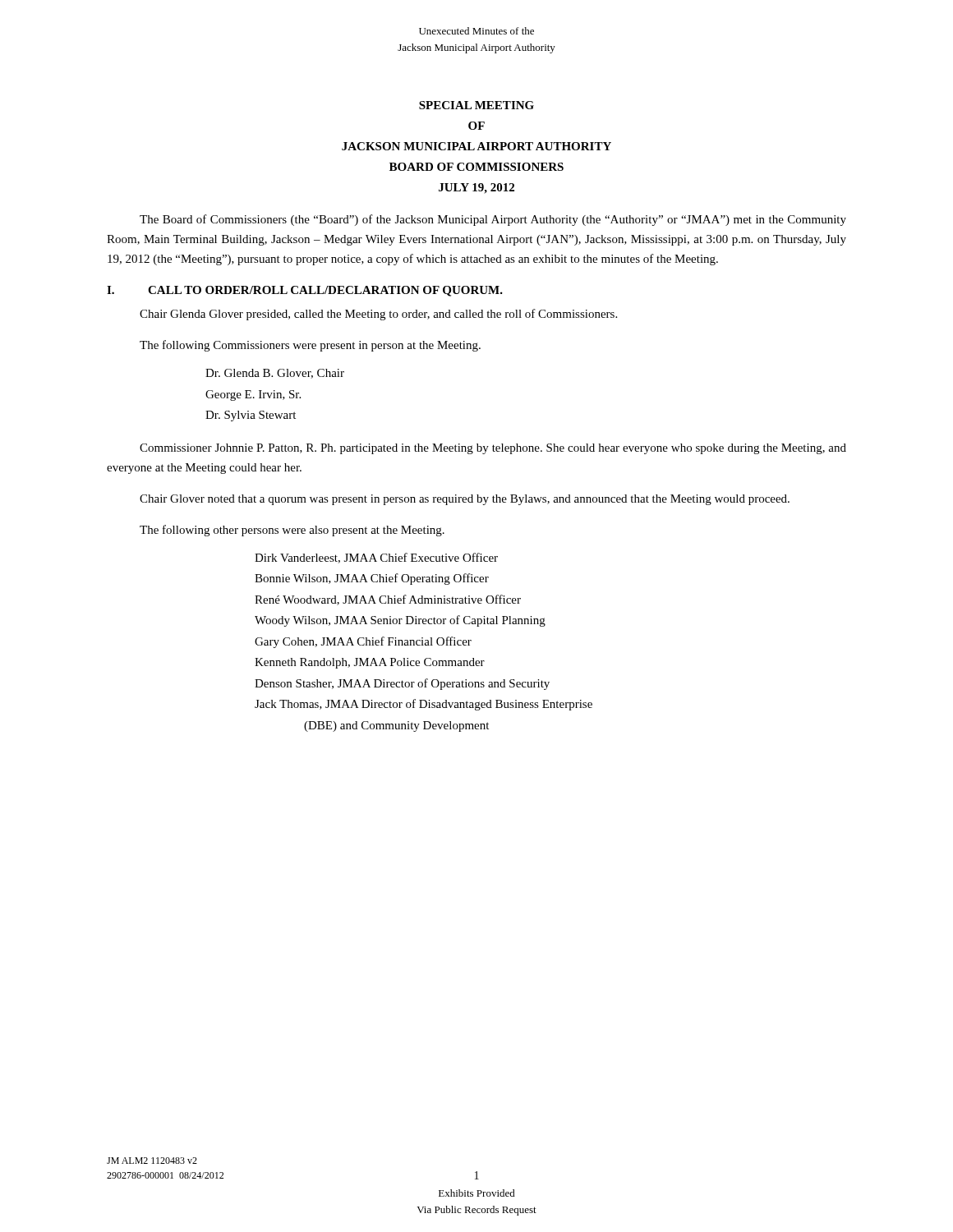Locate the title that reads "JULY 19, 2012"
Image resolution: width=953 pixels, height=1232 pixels.
tap(476, 188)
